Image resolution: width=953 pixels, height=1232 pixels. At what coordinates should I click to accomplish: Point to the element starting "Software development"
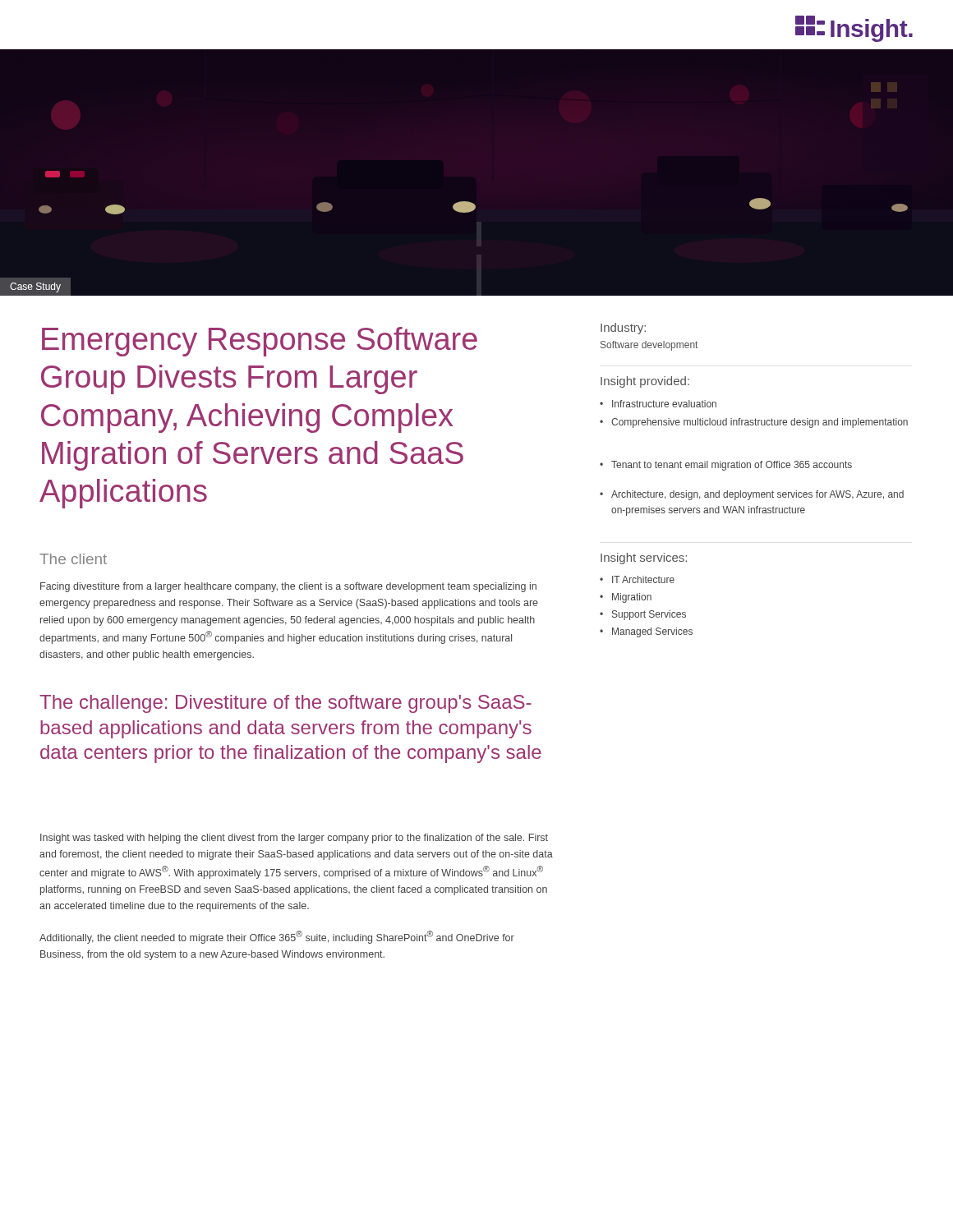(649, 346)
